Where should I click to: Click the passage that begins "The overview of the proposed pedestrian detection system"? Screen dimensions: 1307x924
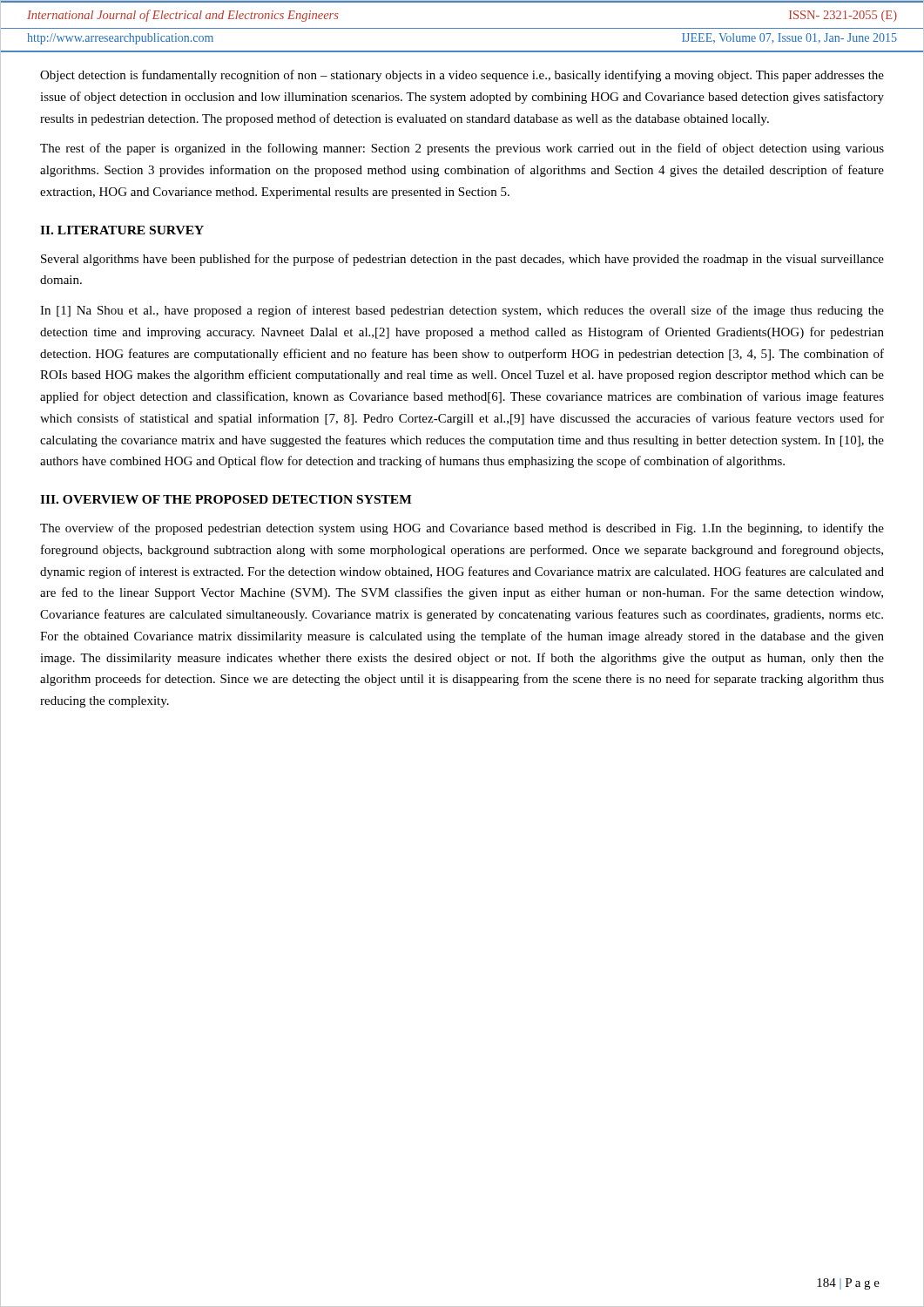[x=462, y=614]
